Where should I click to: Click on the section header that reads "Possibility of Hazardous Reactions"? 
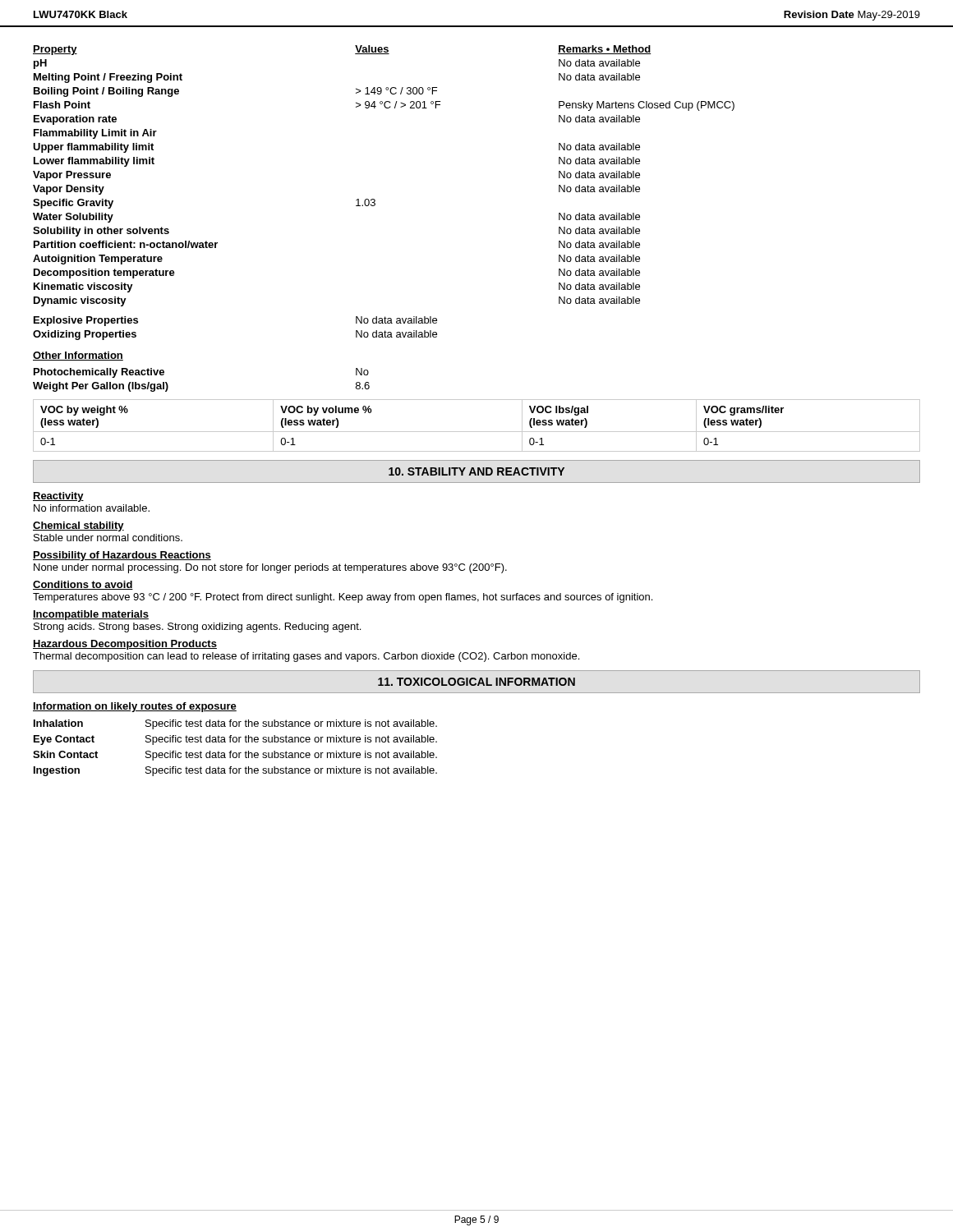pos(122,555)
